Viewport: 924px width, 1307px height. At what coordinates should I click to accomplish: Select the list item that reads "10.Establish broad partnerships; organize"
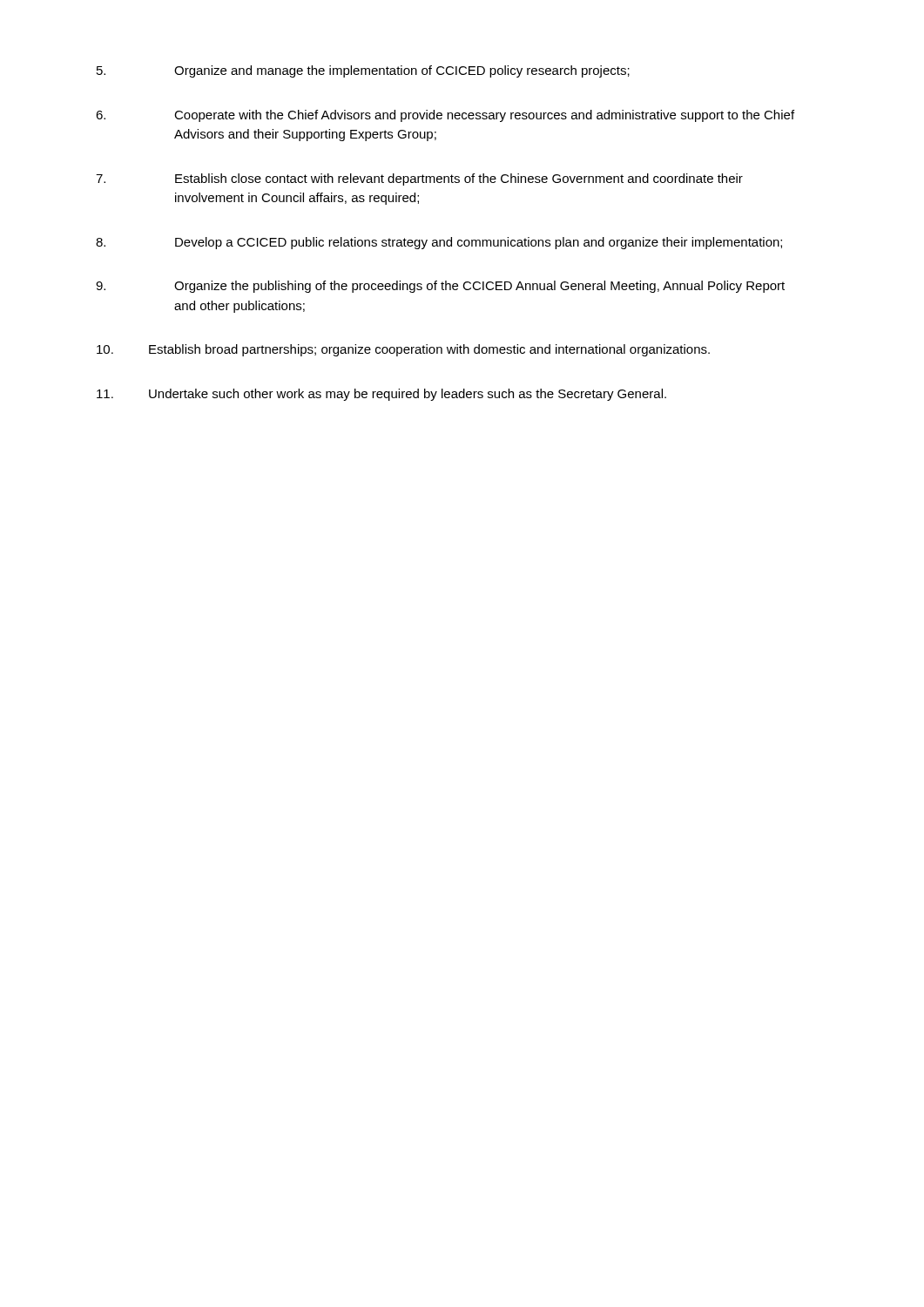pos(449,350)
